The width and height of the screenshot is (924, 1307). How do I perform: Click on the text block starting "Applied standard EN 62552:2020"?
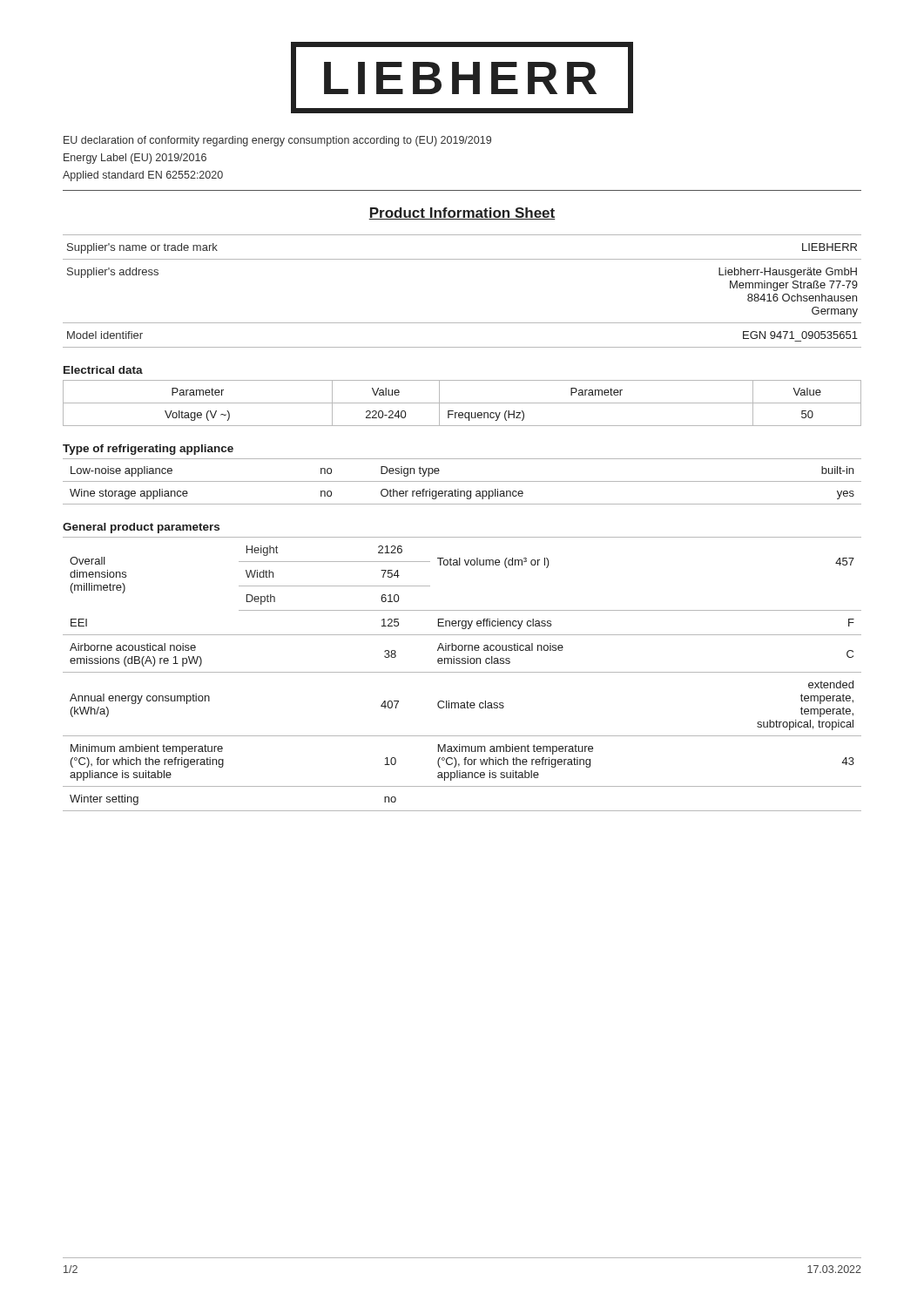pyautogui.click(x=143, y=175)
